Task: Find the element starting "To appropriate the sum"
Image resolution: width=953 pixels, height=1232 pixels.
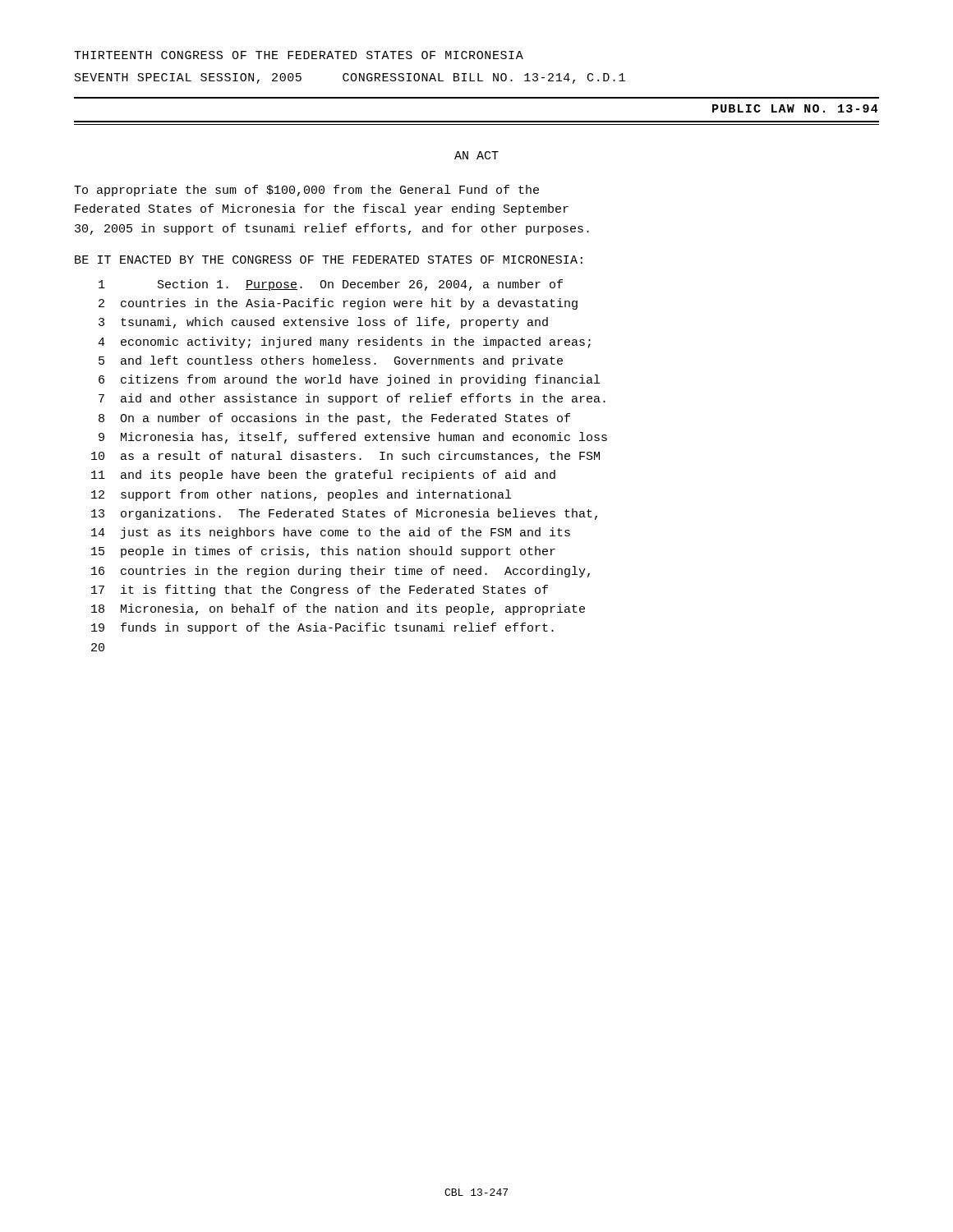Action: 333,210
